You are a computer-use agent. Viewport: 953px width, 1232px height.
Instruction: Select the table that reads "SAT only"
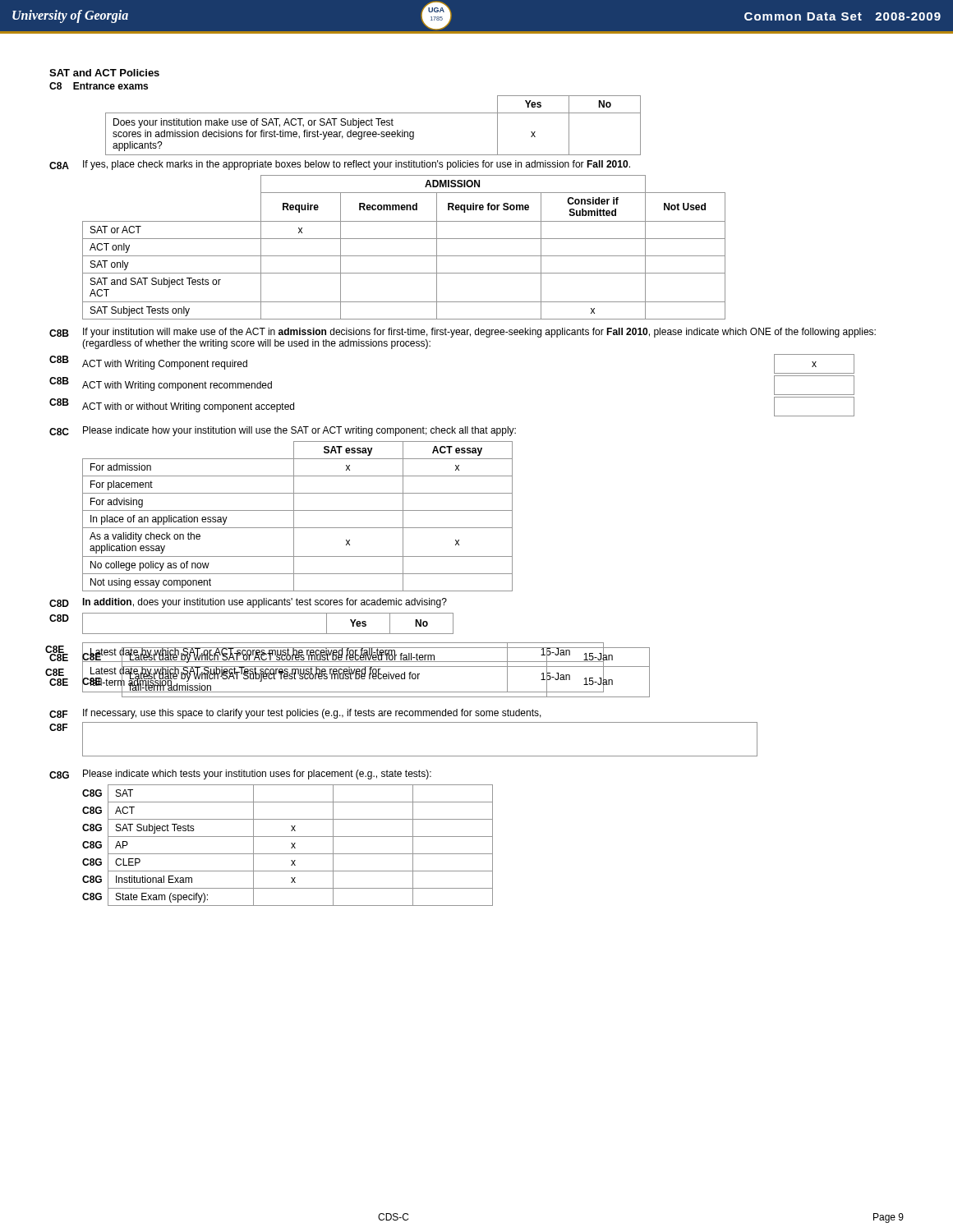404,247
